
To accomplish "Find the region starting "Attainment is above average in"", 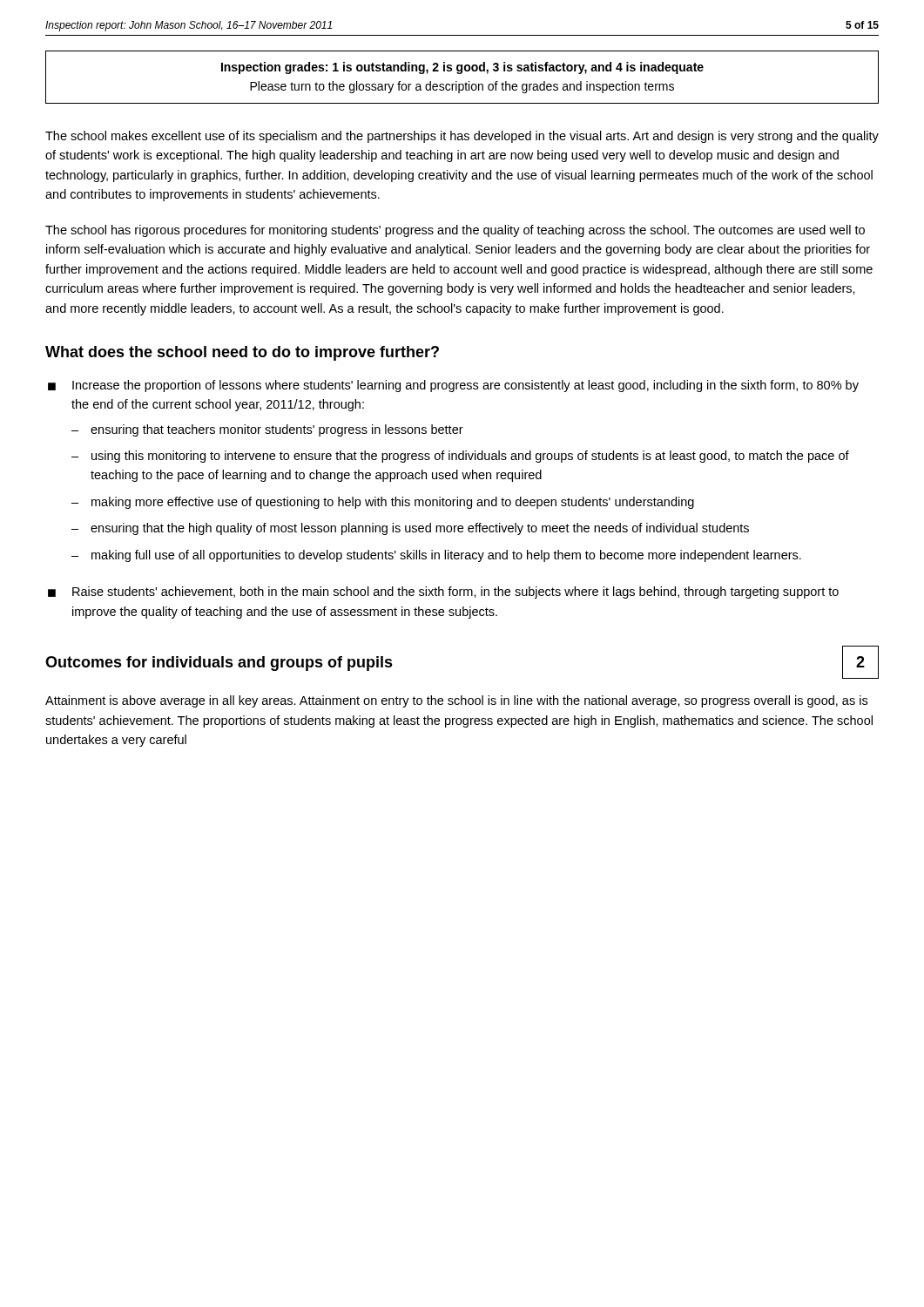I will (x=459, y=720).
